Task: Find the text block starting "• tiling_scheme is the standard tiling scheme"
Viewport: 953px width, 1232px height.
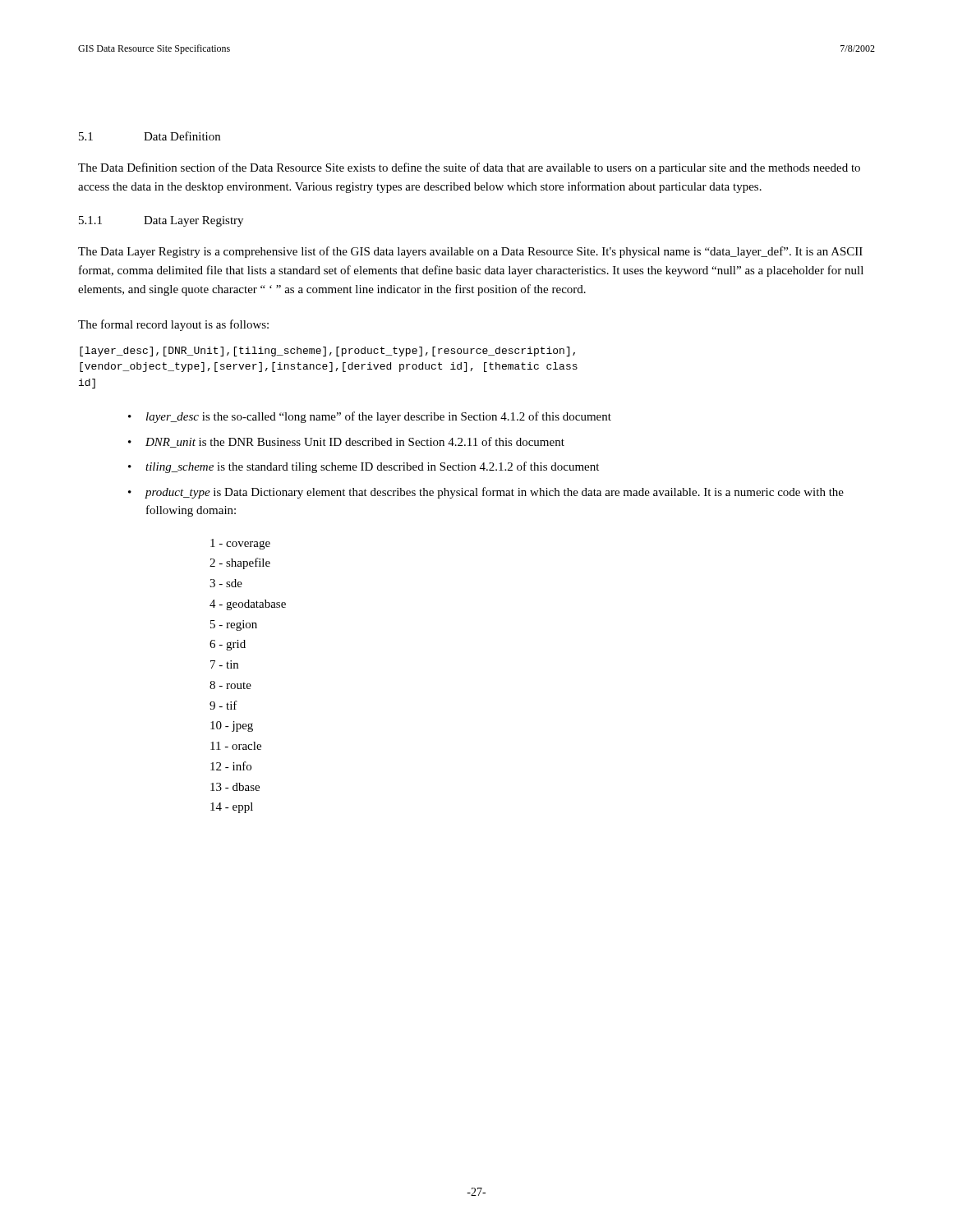Action: coord(363,467)
